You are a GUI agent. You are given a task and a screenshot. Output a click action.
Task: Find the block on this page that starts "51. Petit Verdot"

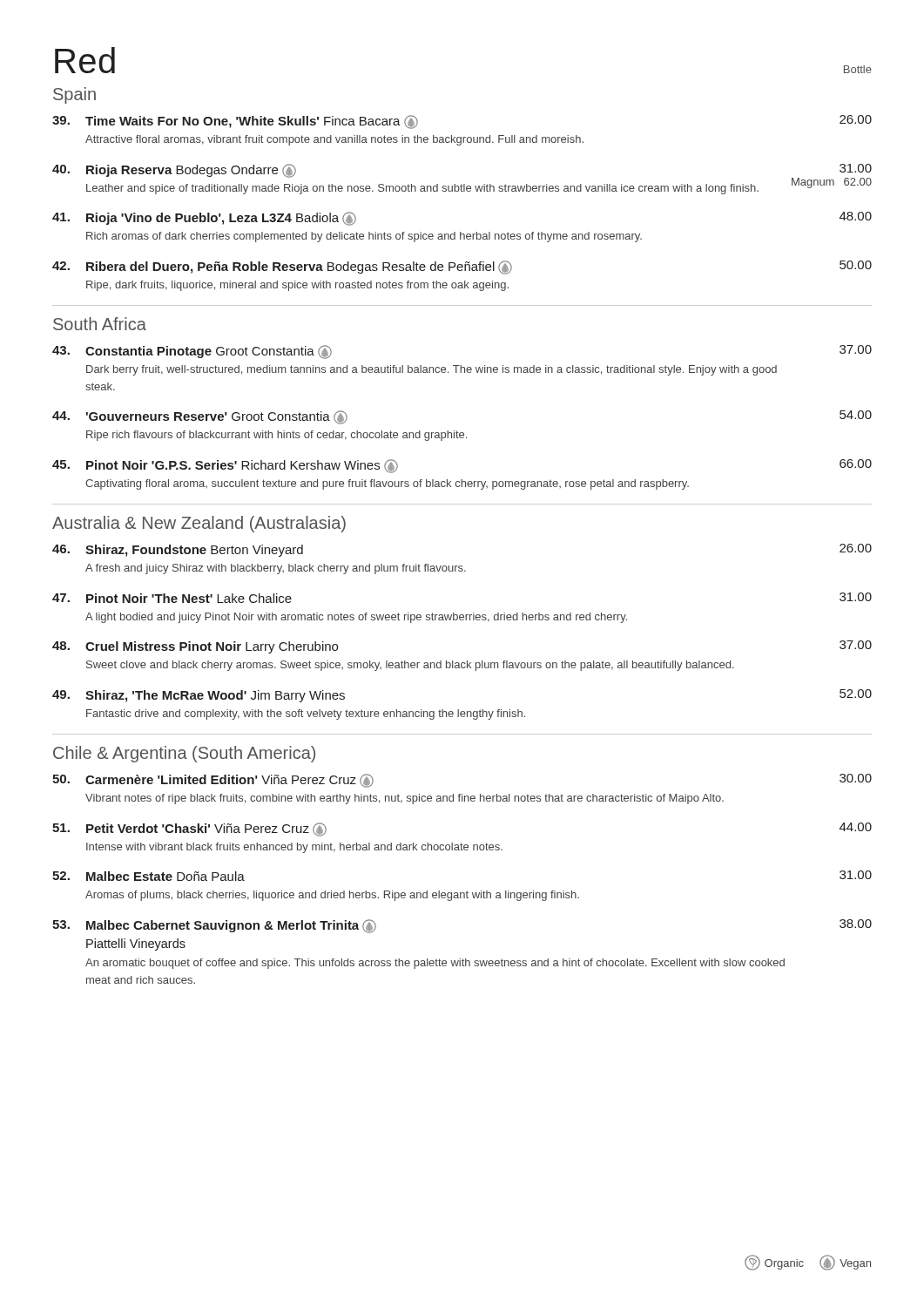click(x=462, y=837)
